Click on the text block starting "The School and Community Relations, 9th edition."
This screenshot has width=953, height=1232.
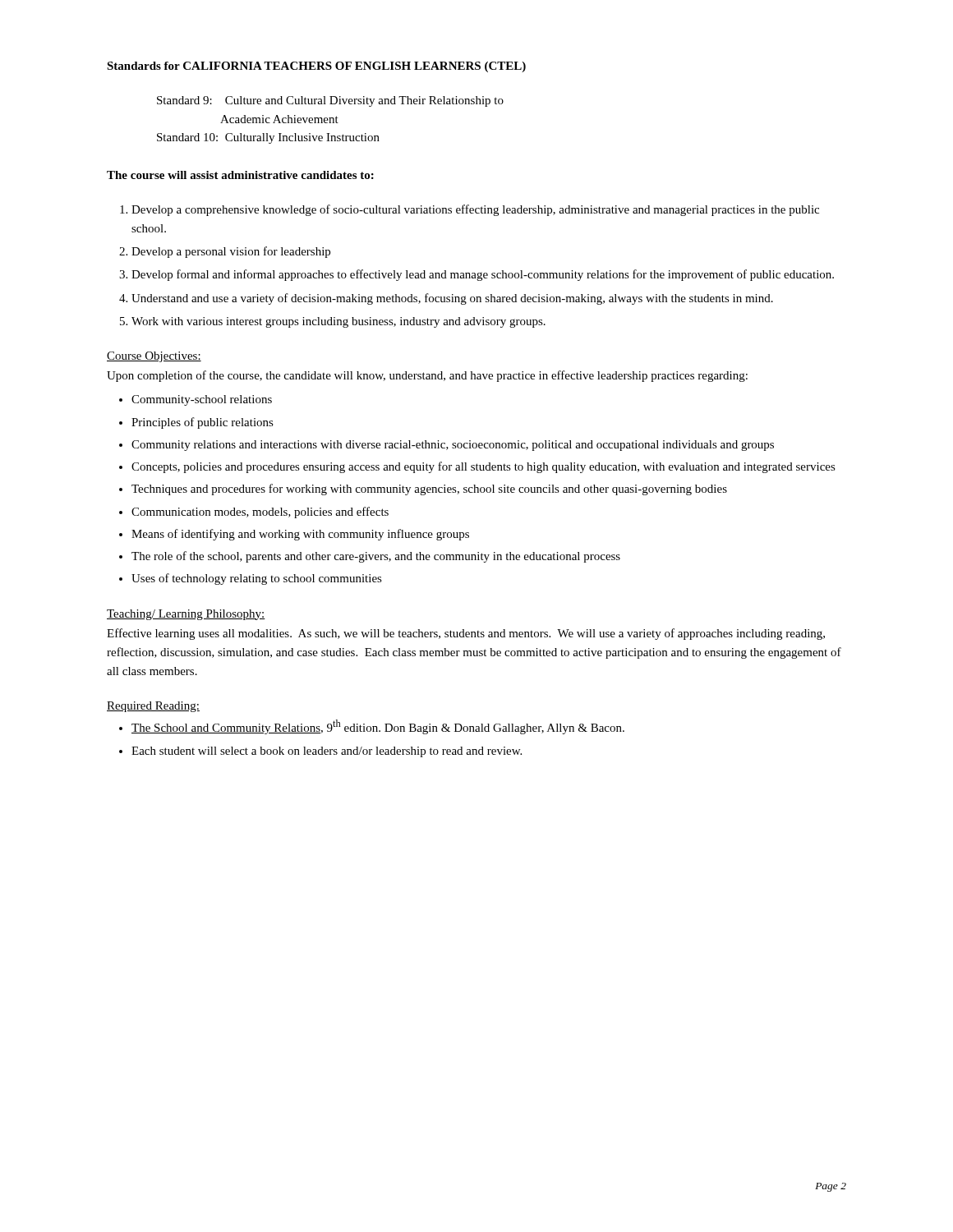pos(378,726)
